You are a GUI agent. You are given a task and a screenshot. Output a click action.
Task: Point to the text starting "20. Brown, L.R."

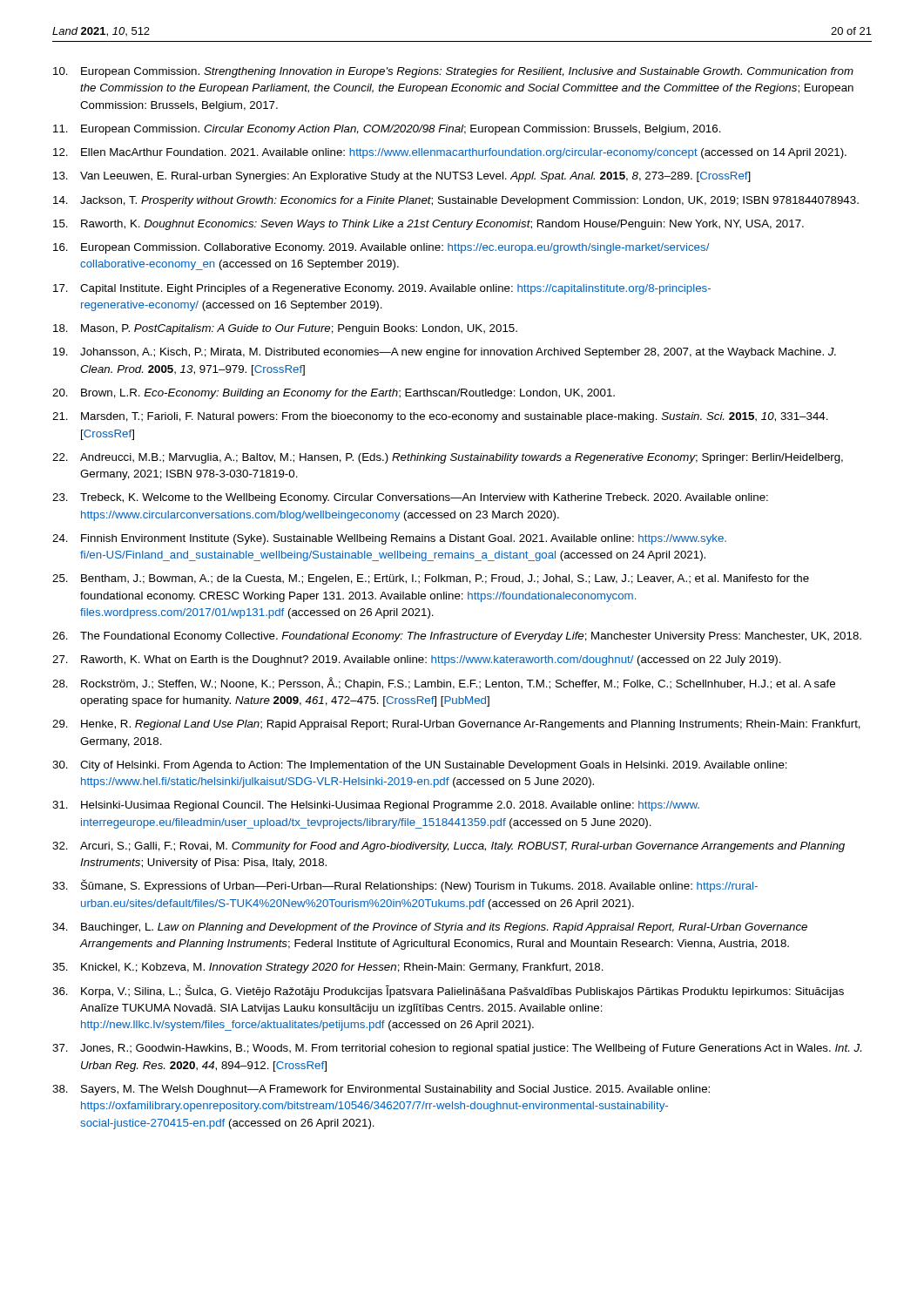coord(462,393)
